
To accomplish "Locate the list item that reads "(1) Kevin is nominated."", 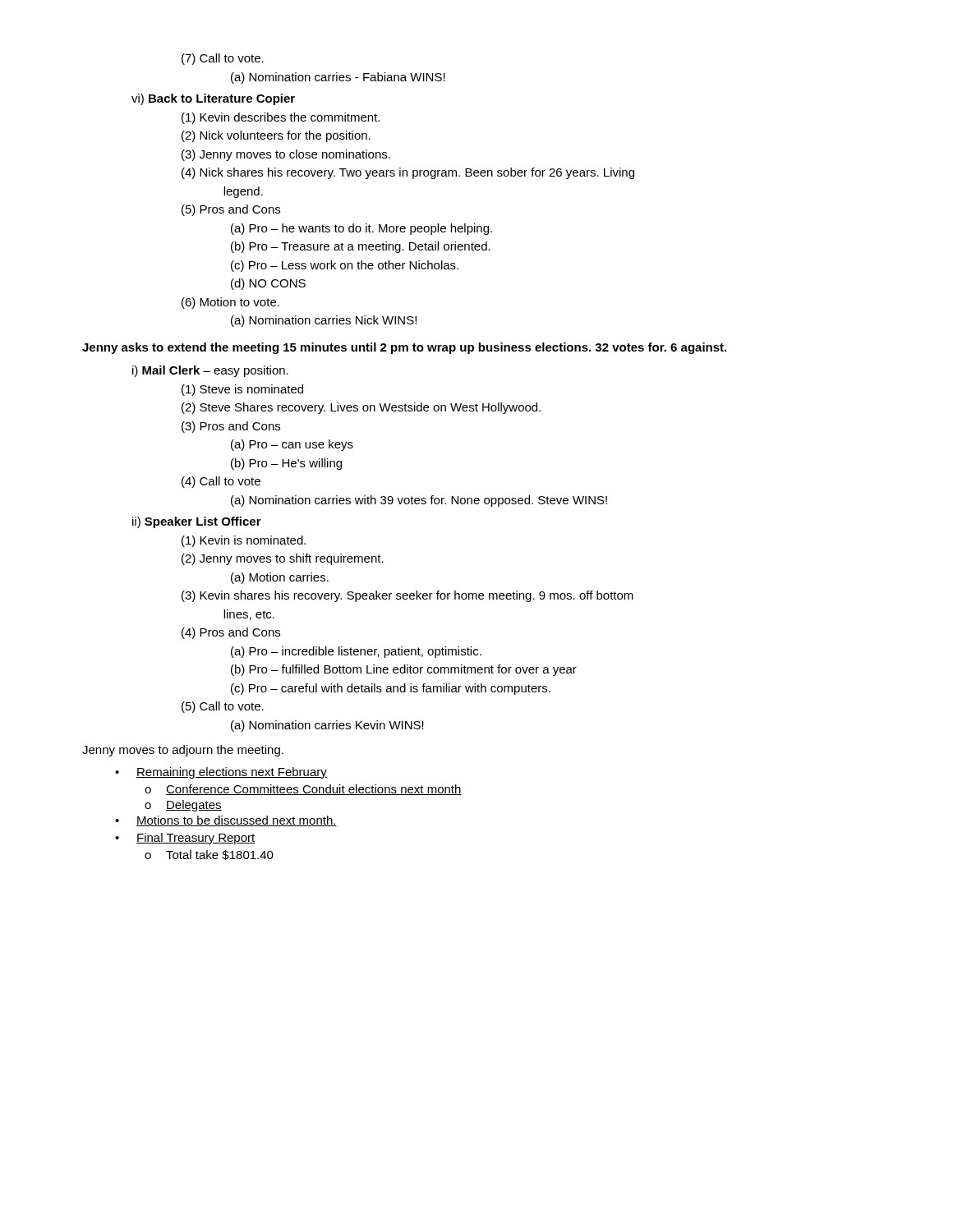I will tap(244, 540).
